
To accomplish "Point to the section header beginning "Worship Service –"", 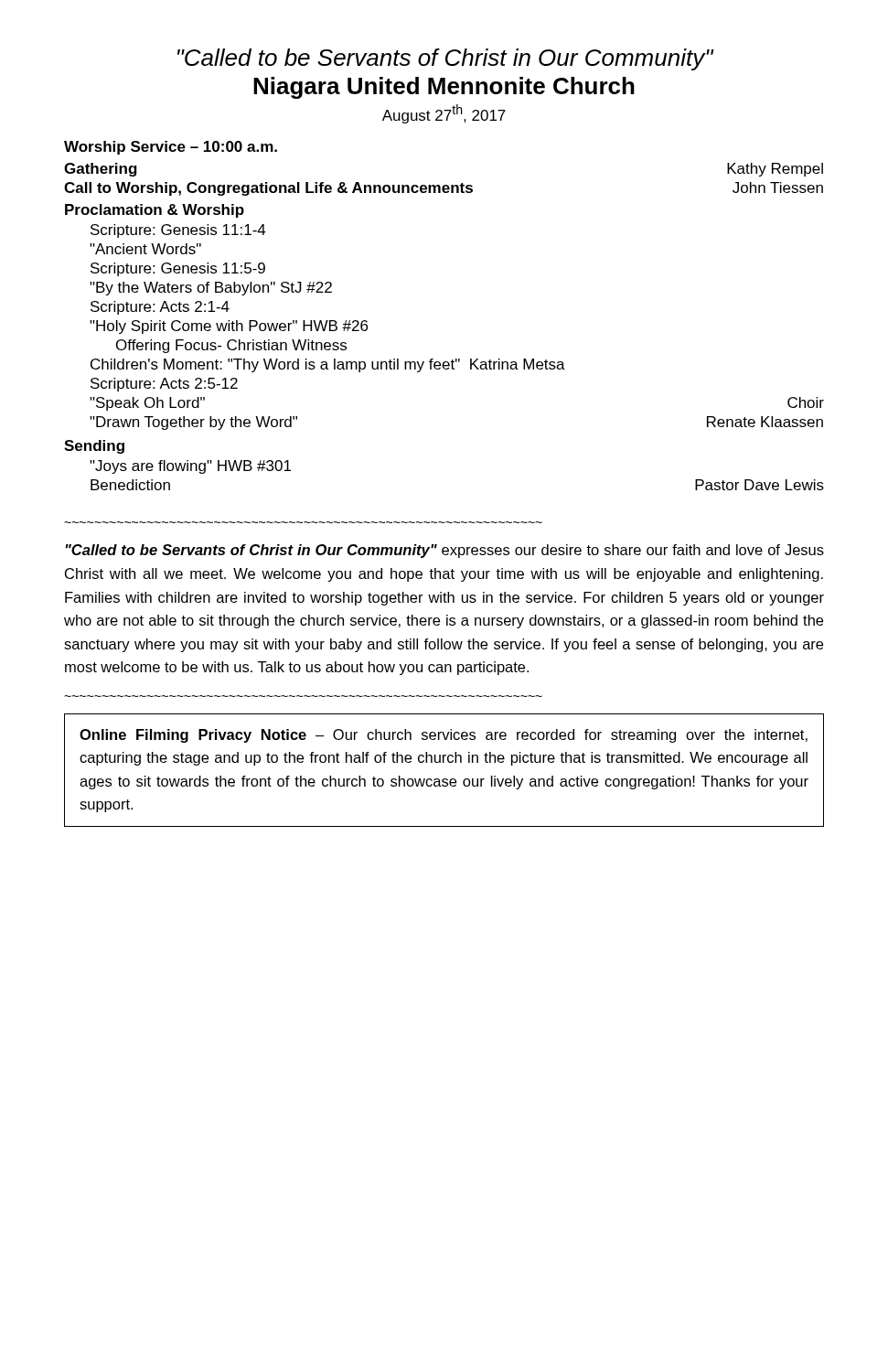I will tap(171, 146).
